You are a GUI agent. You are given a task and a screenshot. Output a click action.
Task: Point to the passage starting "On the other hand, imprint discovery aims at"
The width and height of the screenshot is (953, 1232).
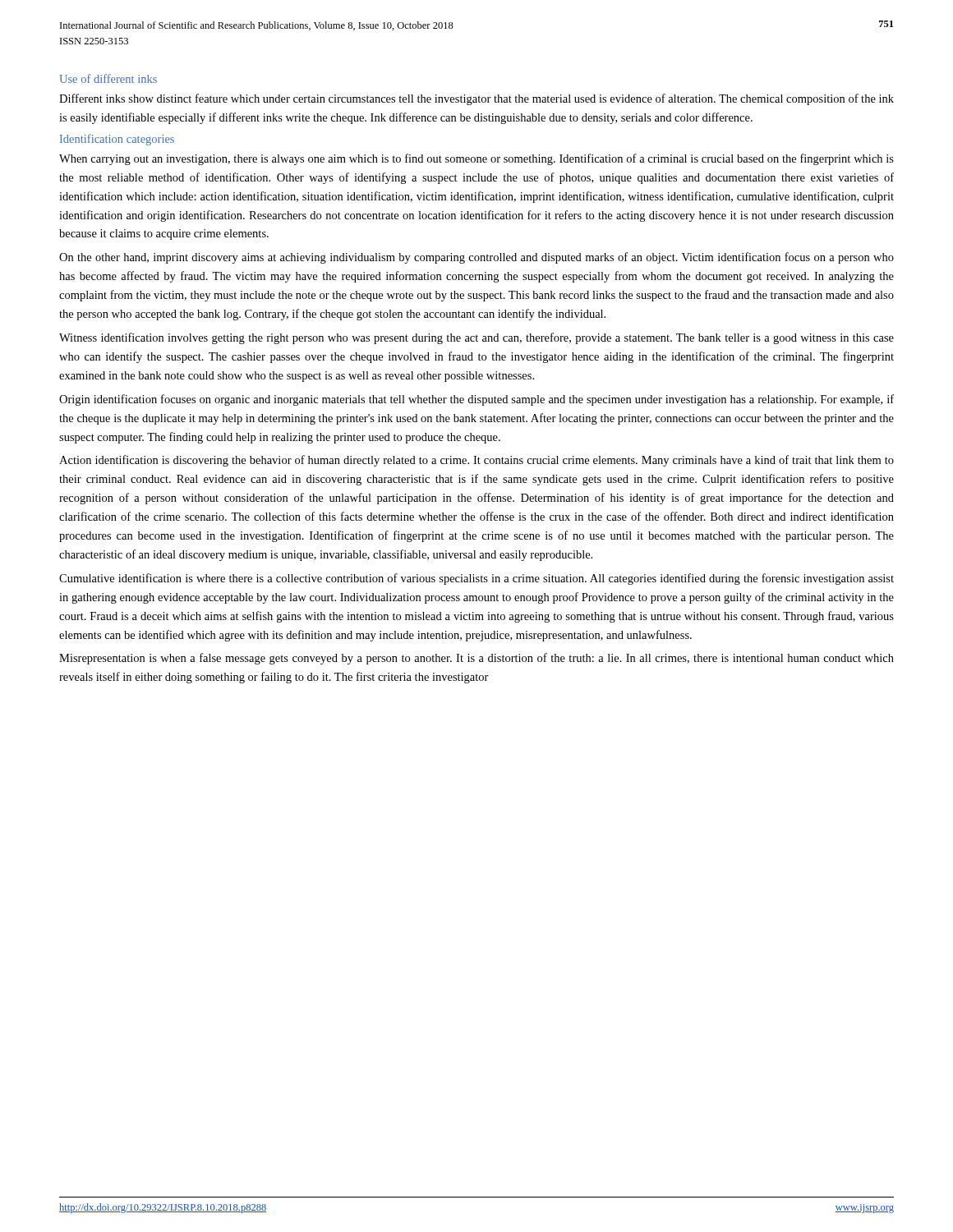[x=476, y=286]
